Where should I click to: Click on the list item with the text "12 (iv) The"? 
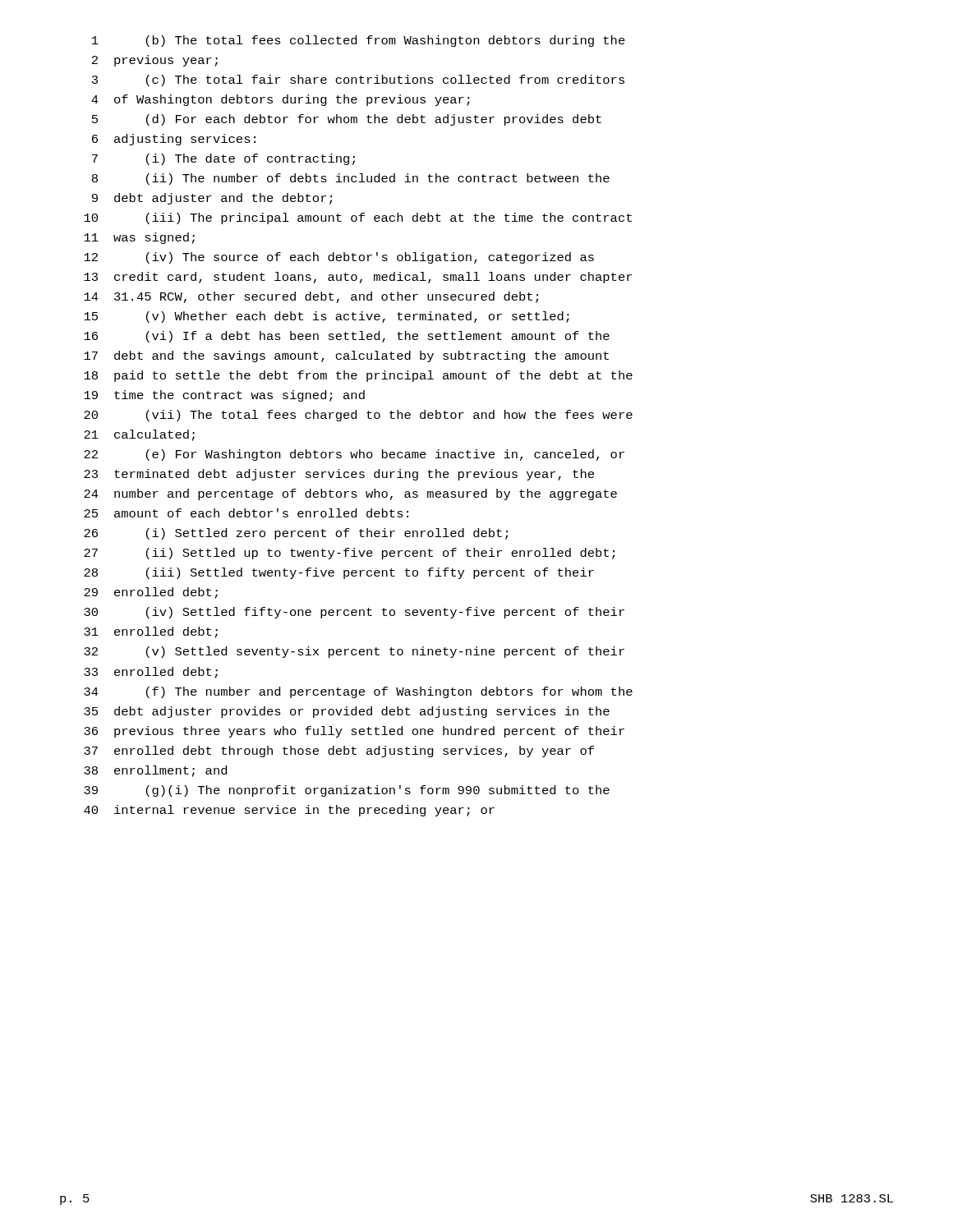point(476,278)
